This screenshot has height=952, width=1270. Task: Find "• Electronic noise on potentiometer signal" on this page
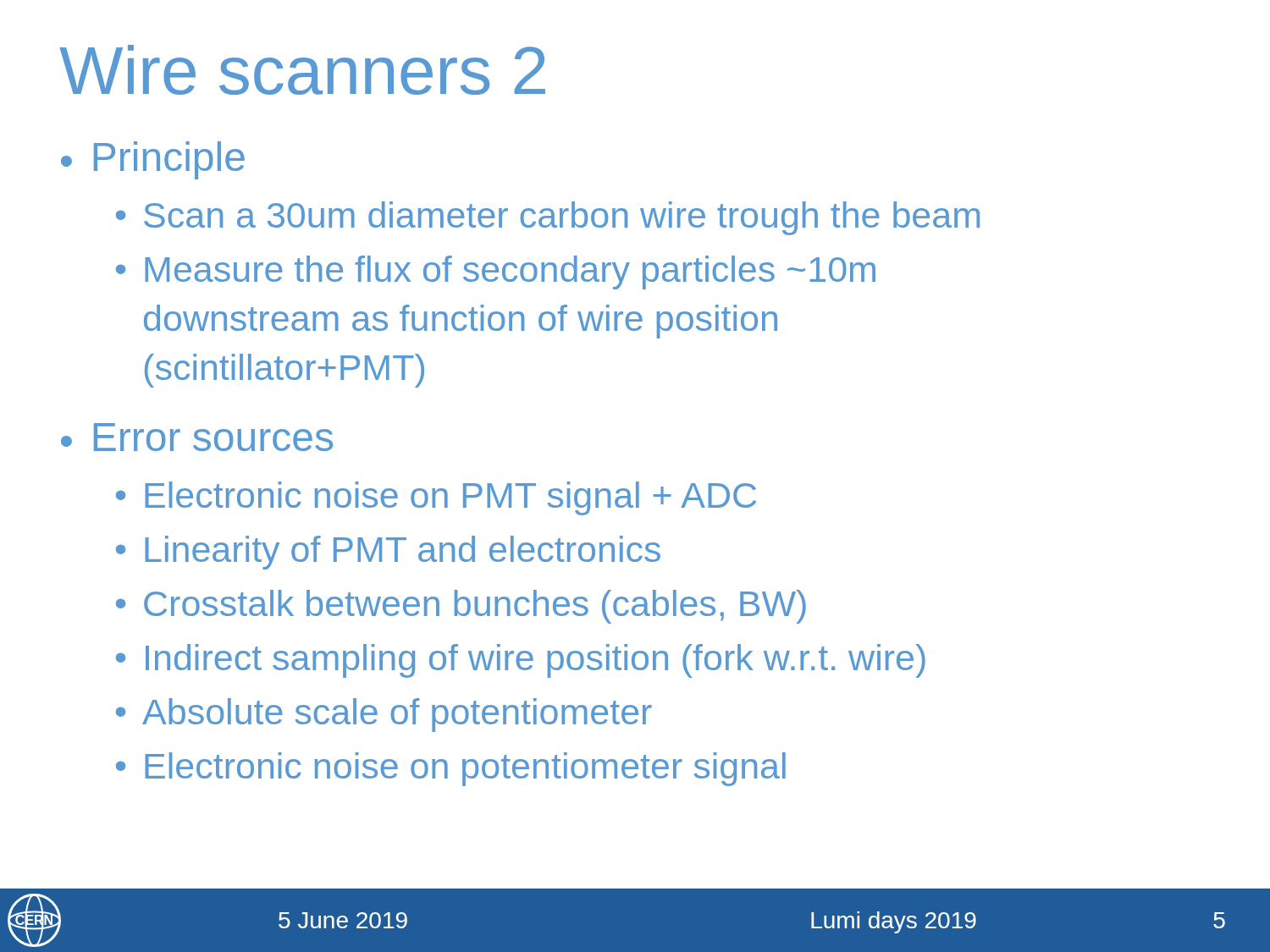[x=451, y=766]
